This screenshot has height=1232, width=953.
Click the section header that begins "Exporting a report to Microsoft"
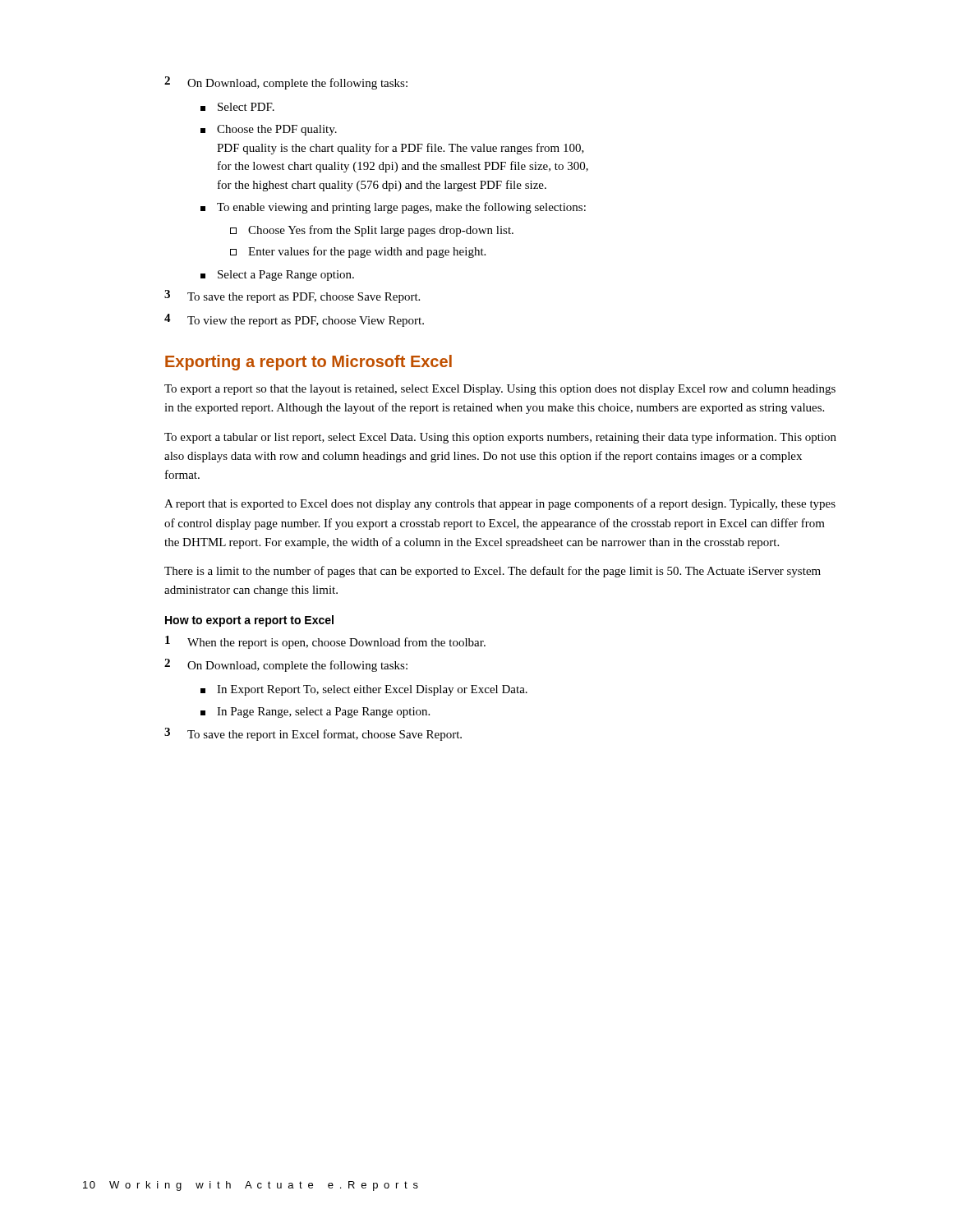(309, 361)
